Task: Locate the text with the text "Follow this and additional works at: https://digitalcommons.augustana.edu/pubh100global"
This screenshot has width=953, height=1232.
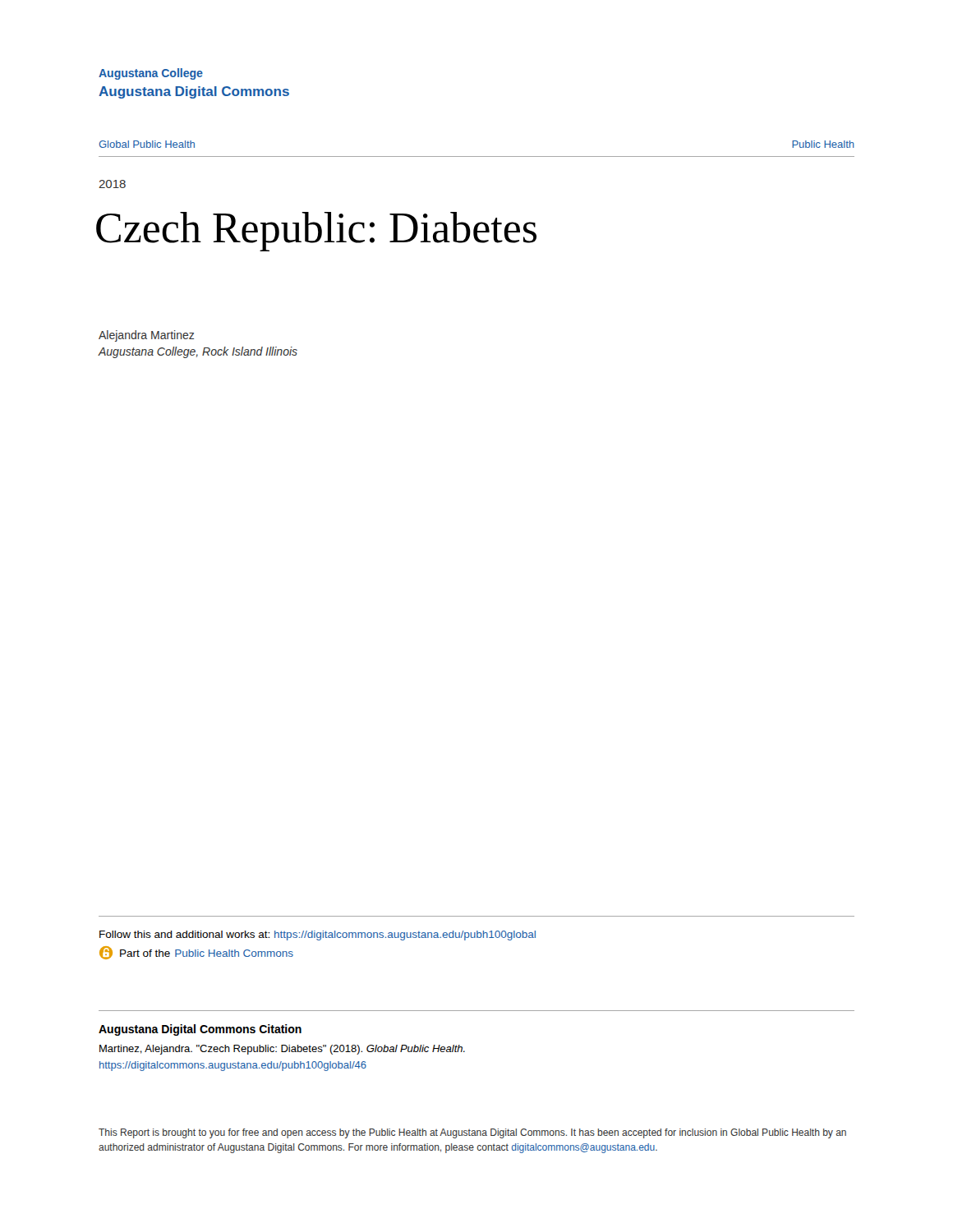Action: pyautogui.click(x=317, y=934)
